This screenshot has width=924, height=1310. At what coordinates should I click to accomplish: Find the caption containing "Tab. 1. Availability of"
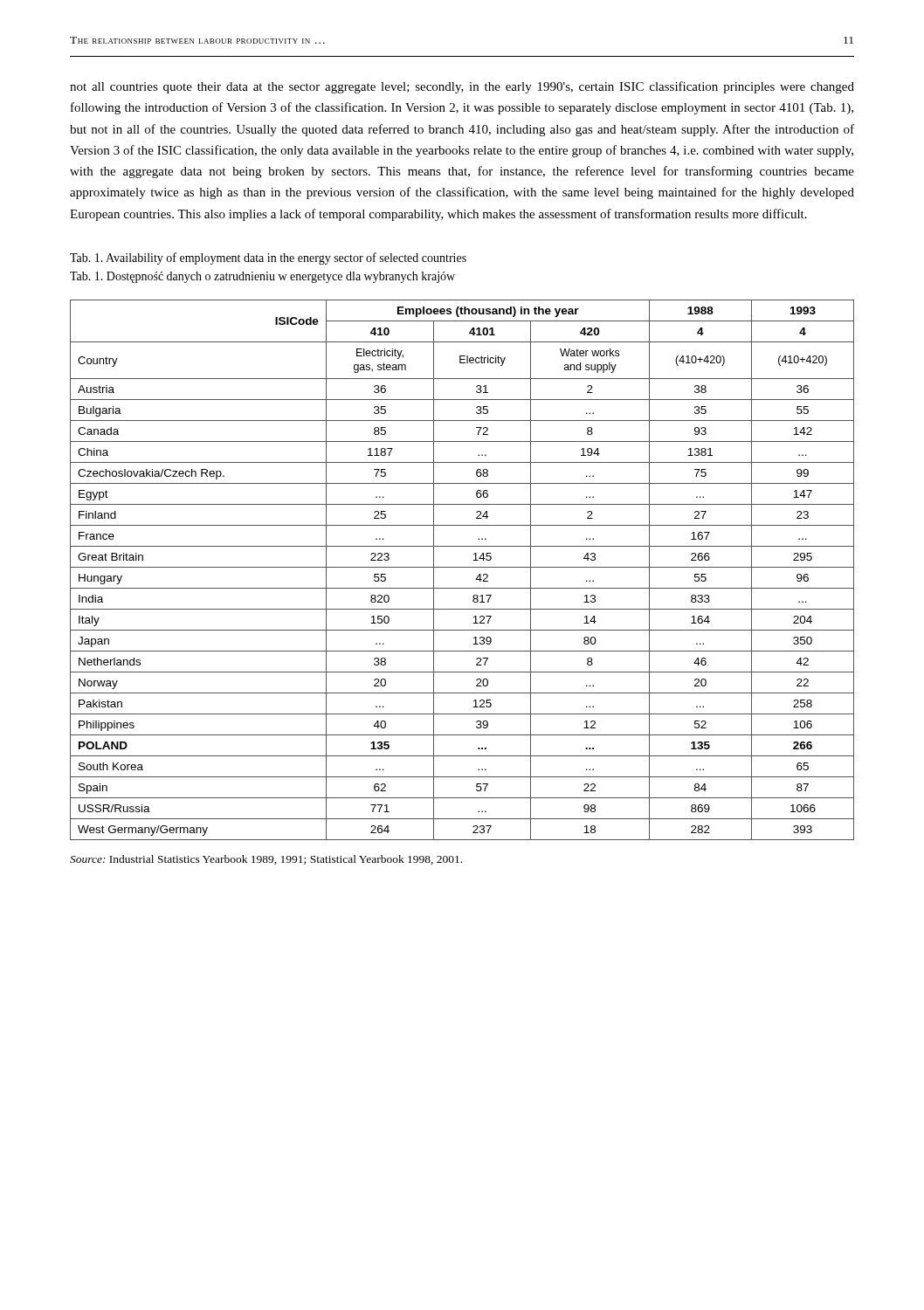(x=268, y=267)
